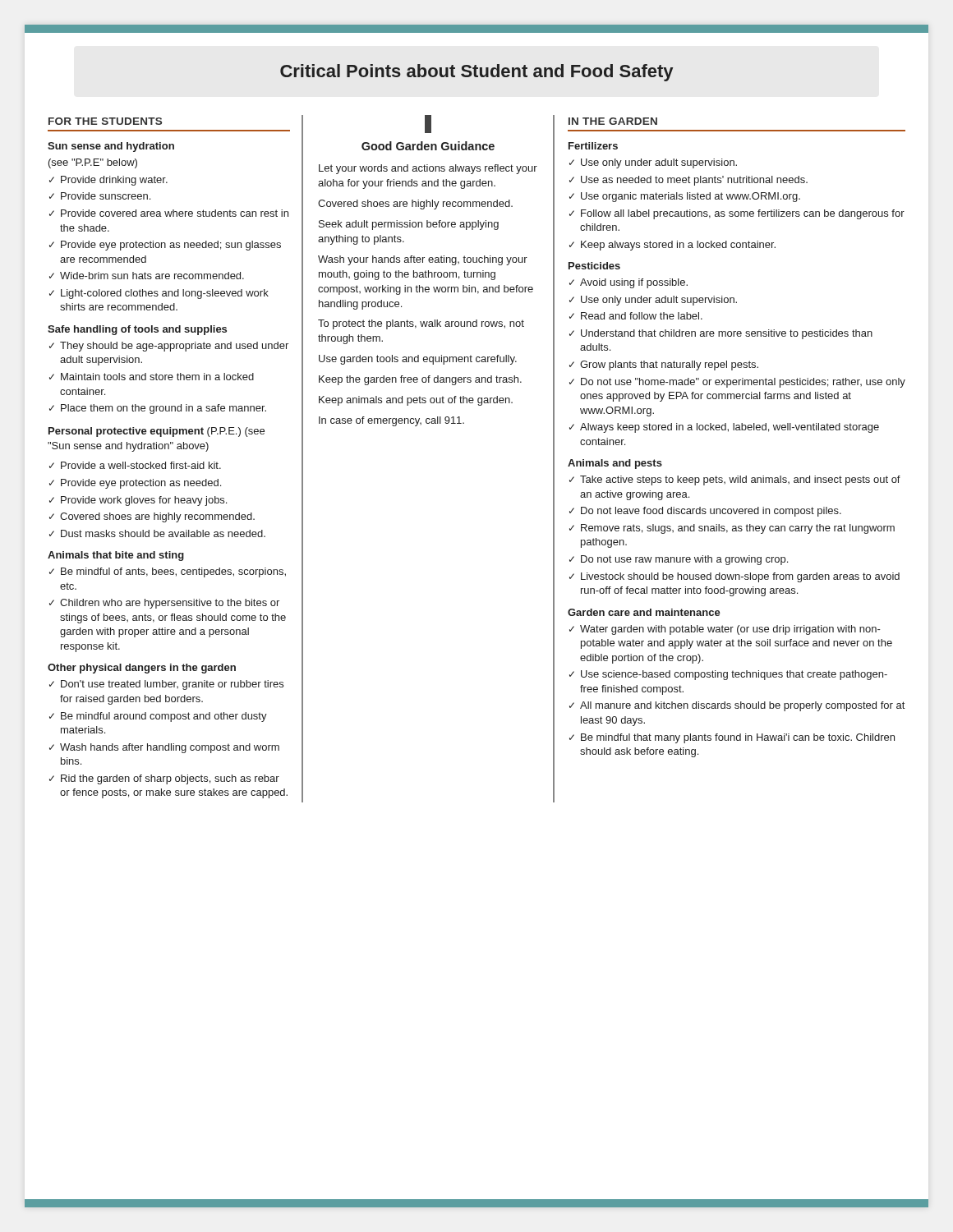Find the block on this page that starts "Provide a well-stocked first-aid"
This screenshot has width=953, height=1232.
141,466
